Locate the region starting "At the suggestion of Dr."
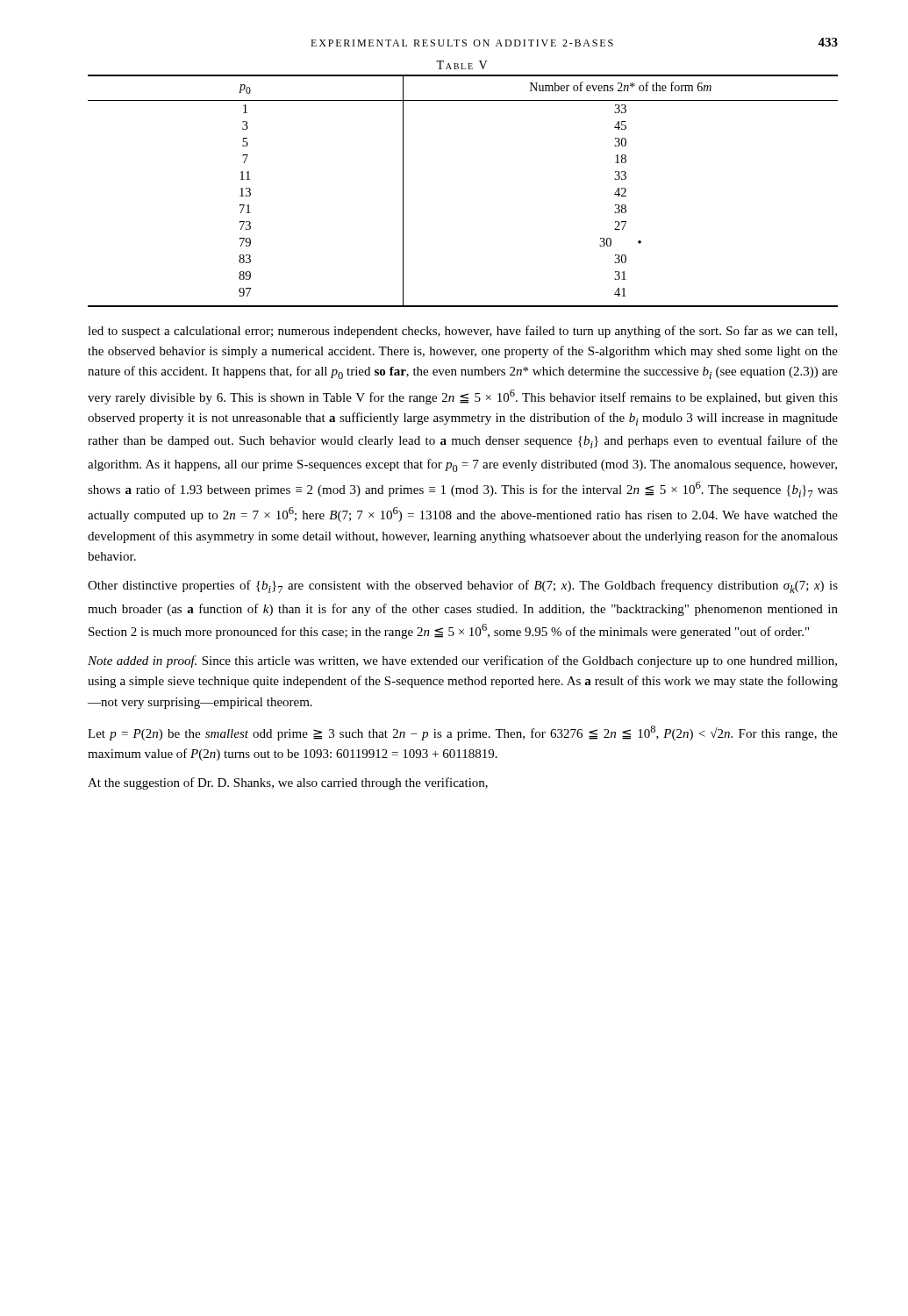Screen dimensions: 1316x908 463,783
